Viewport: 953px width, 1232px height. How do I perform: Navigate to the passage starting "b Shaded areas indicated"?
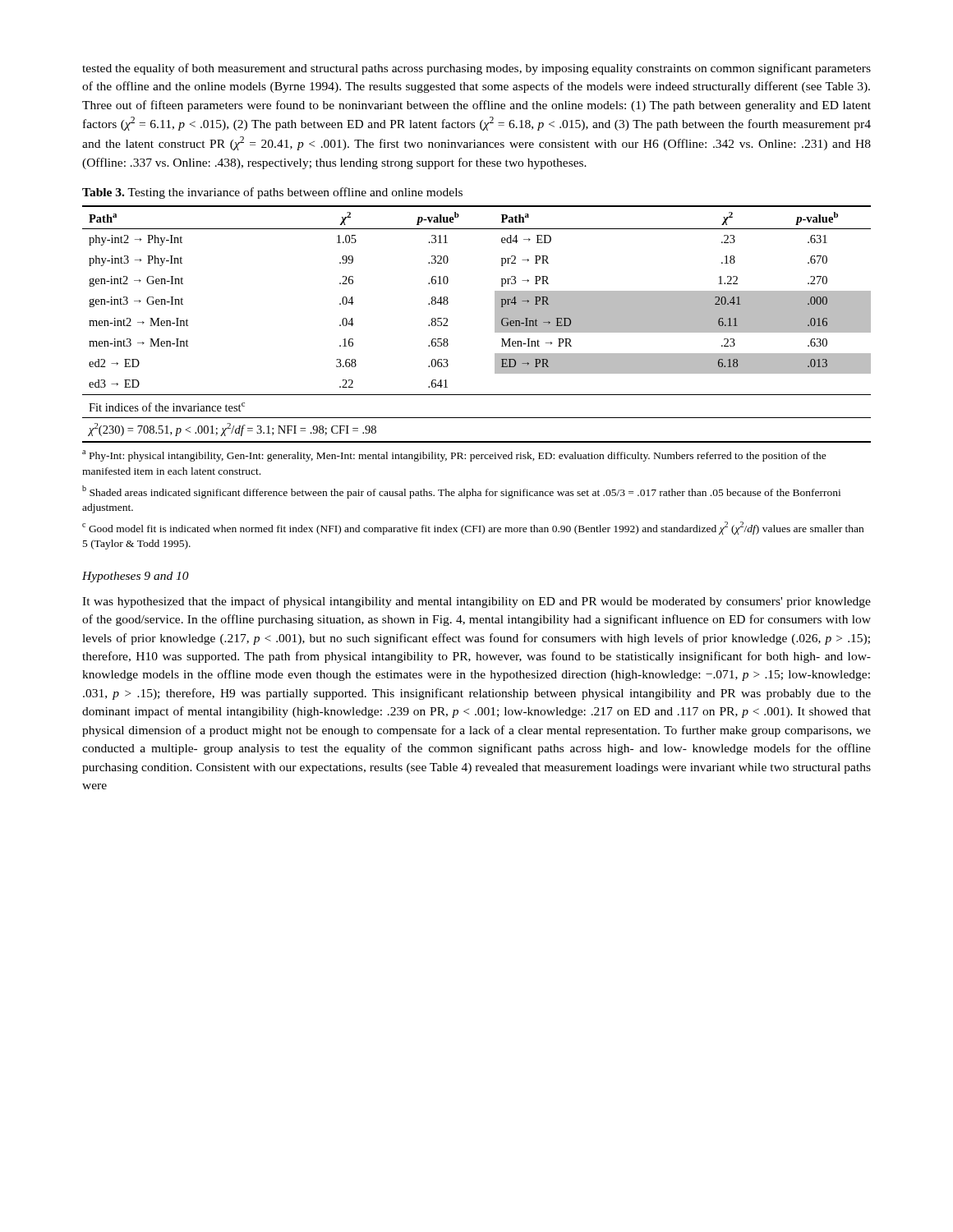462,498
